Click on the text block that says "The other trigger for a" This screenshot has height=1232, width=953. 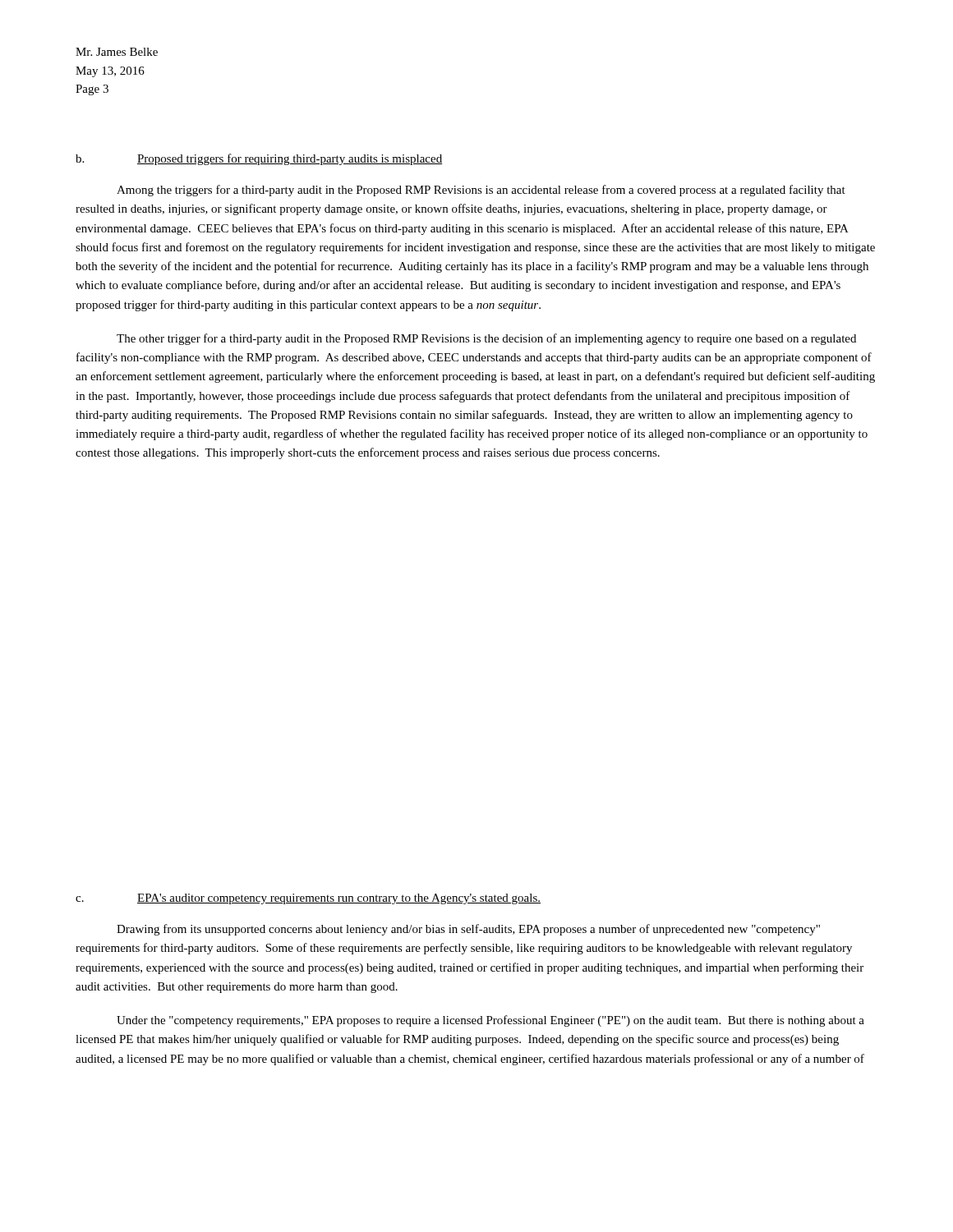475,395
